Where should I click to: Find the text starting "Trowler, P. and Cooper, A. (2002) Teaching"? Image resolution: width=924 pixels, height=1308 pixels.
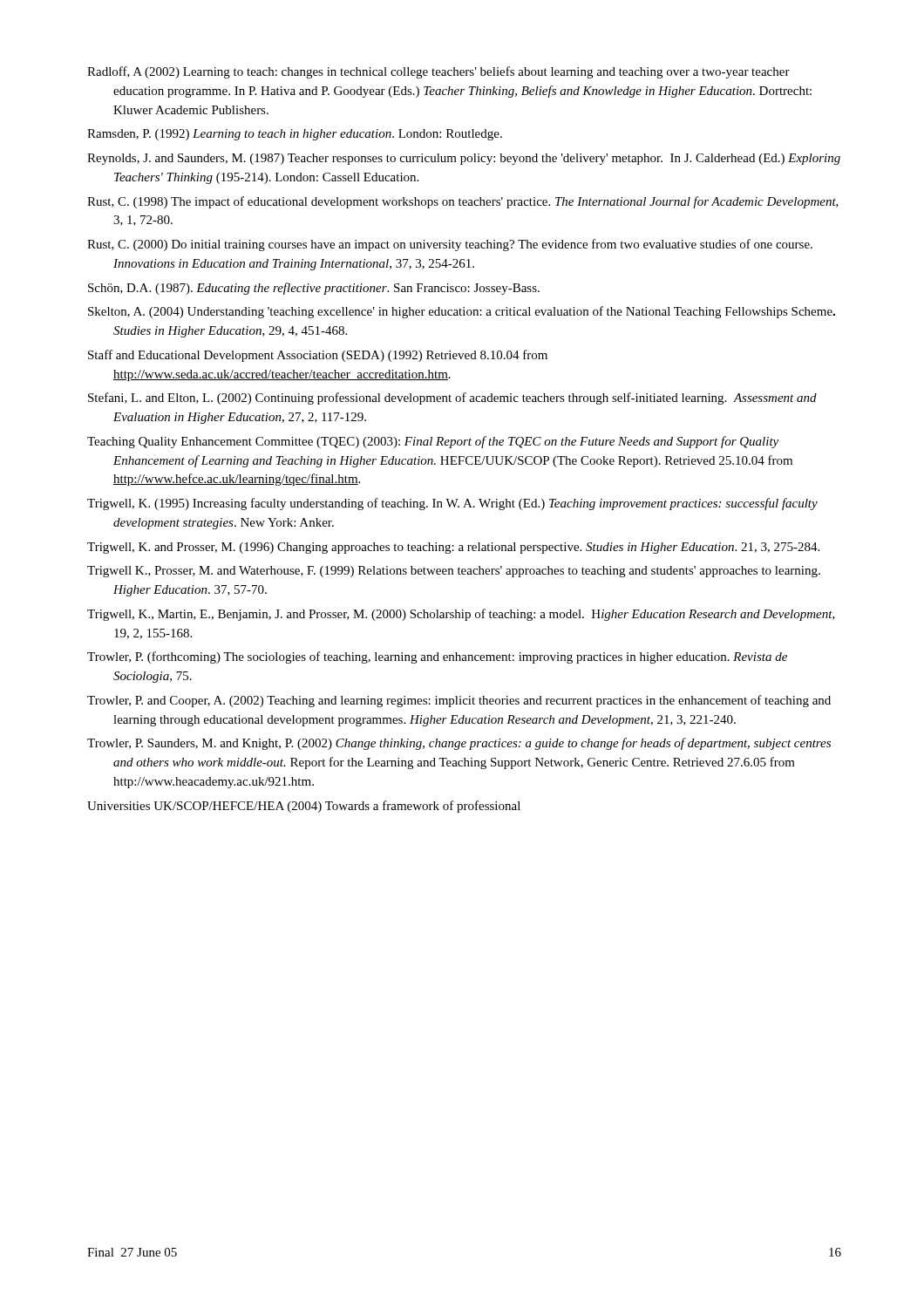[x=459, y=709]
